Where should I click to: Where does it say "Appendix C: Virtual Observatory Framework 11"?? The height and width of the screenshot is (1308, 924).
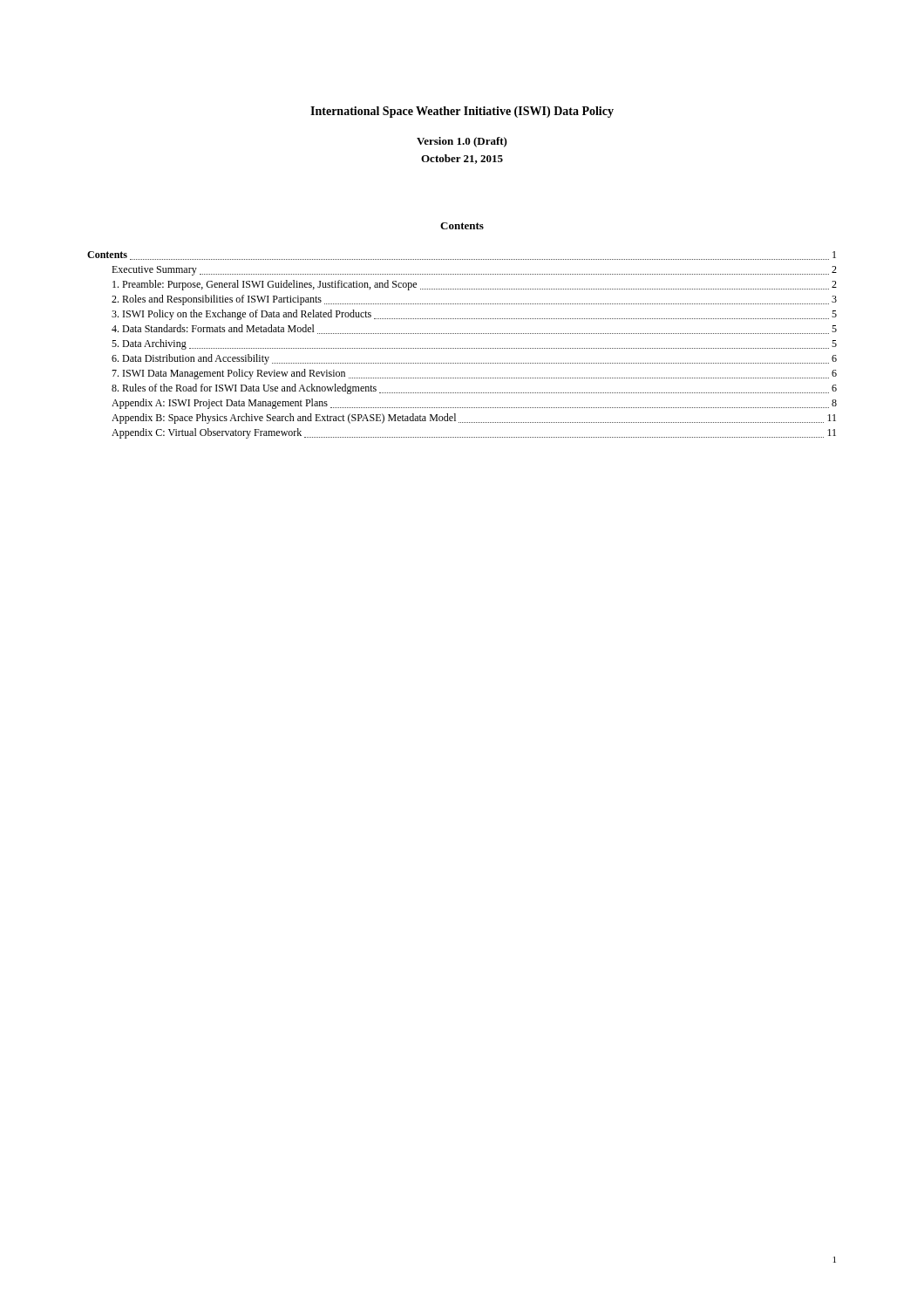tap(474, 433)
